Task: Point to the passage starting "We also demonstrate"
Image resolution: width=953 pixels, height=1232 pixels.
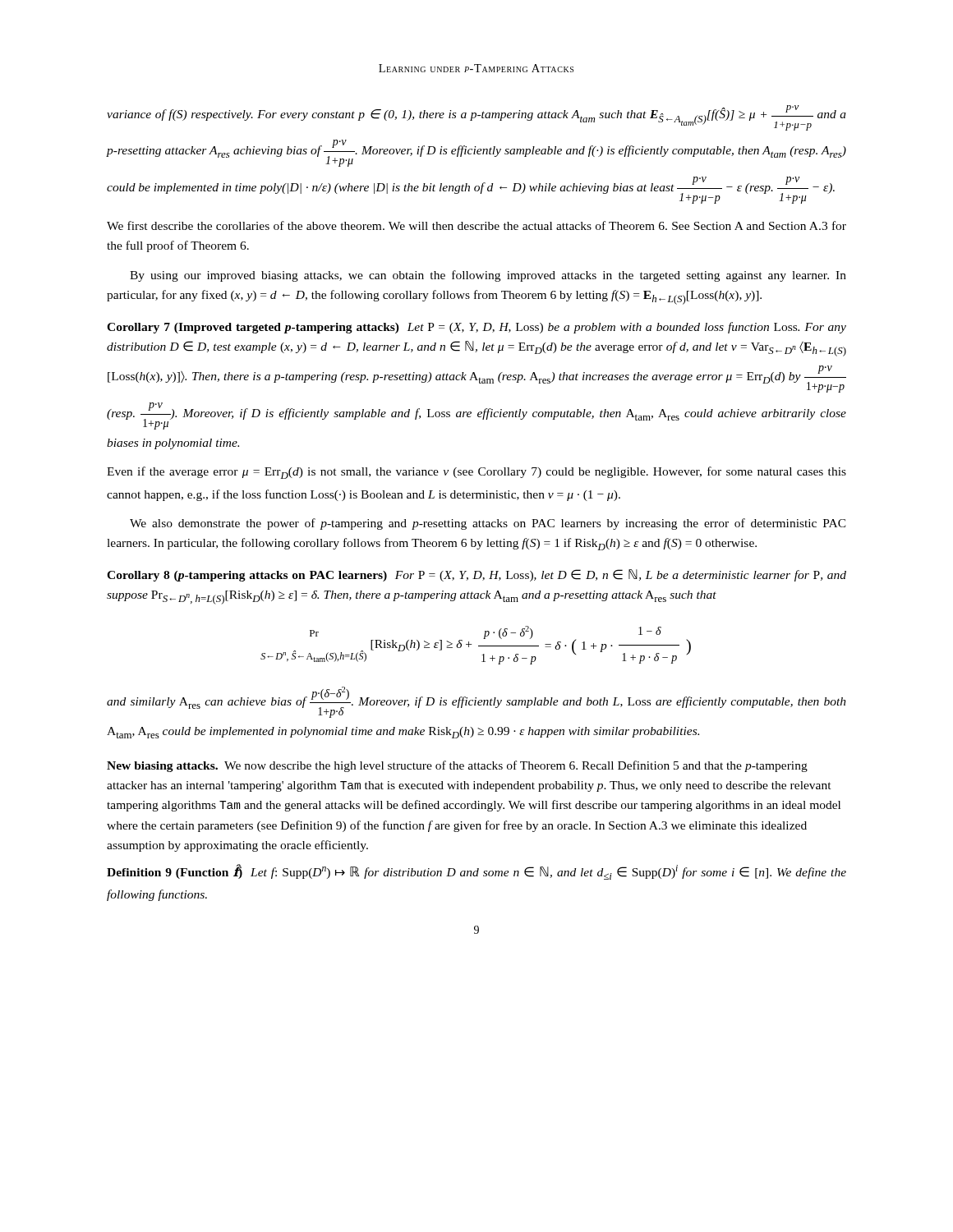Action: pos(476,535)
